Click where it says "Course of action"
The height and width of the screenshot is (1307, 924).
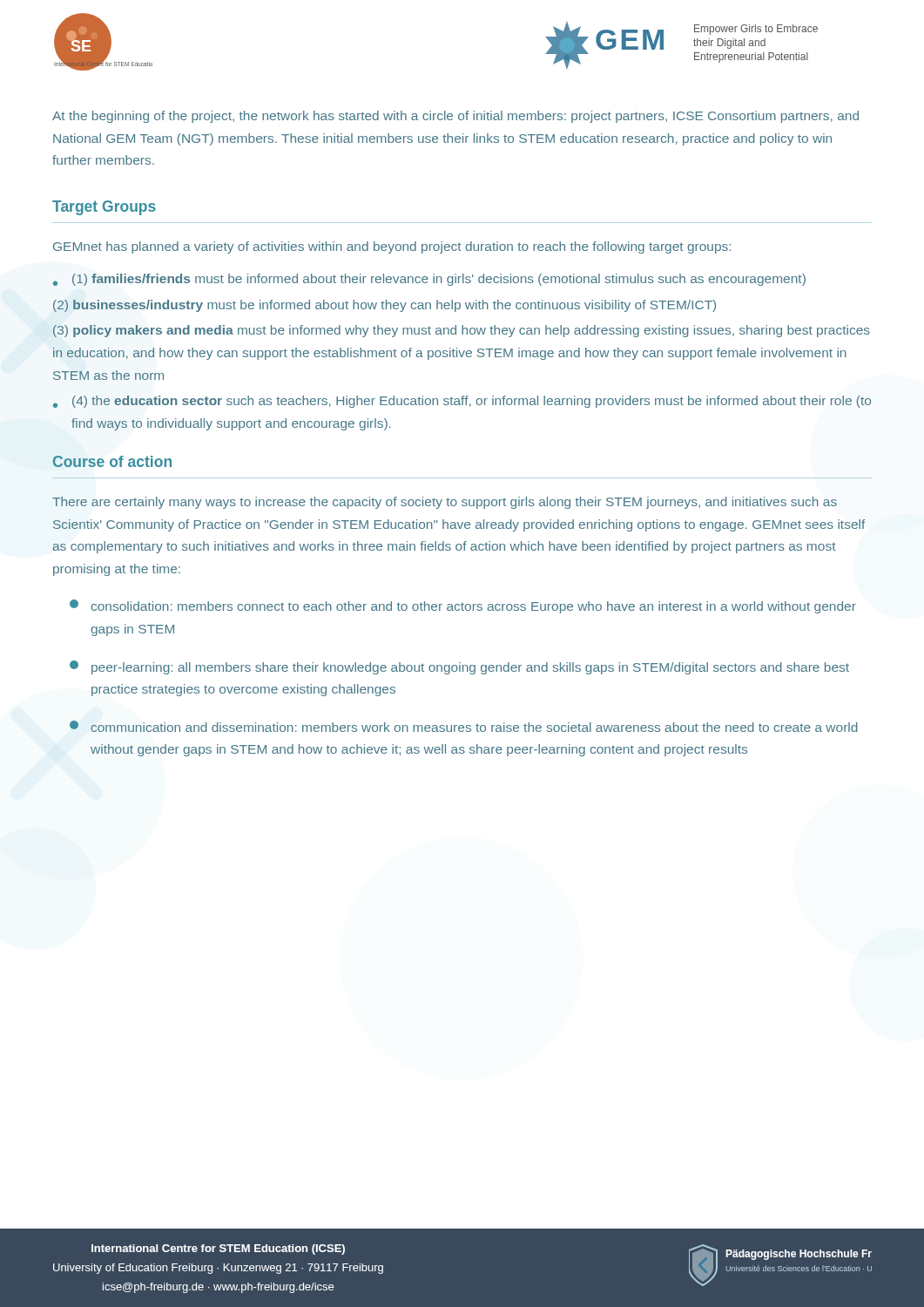click(112, 462)
